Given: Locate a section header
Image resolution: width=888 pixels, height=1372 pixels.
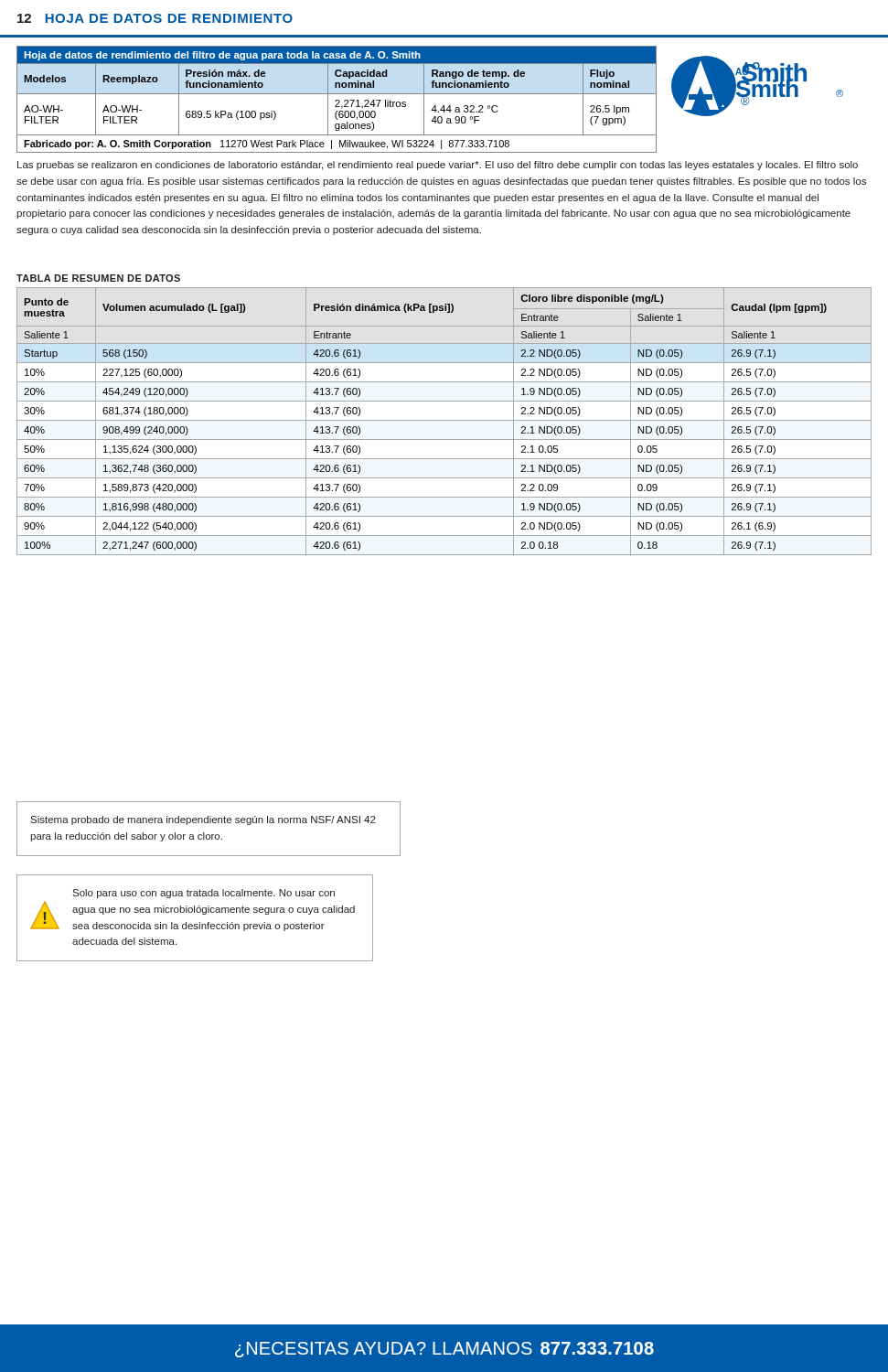Looking at the screenshot, I should point(99,278).
